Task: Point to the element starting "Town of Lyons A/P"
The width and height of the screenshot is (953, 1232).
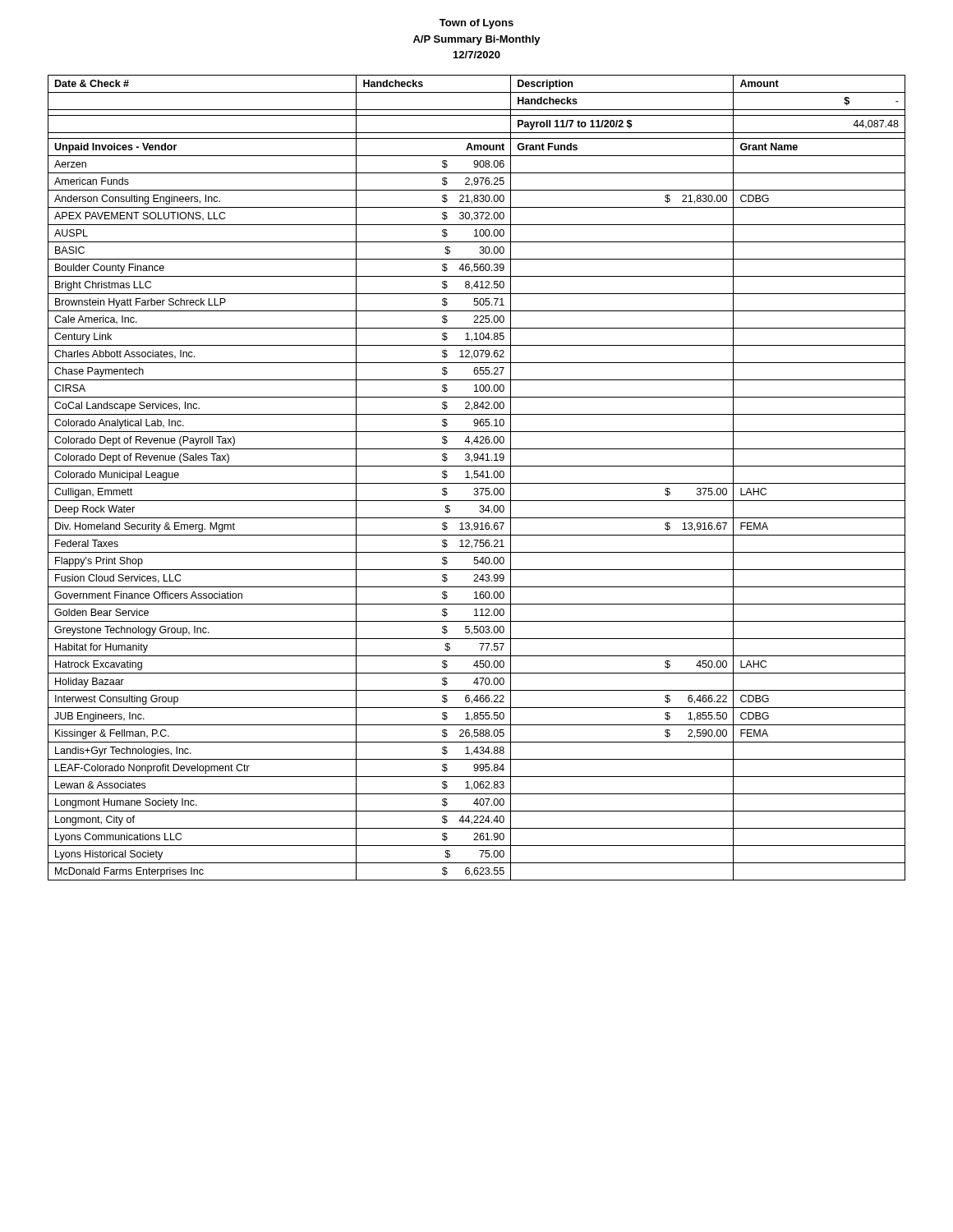Action: [476, 39]
